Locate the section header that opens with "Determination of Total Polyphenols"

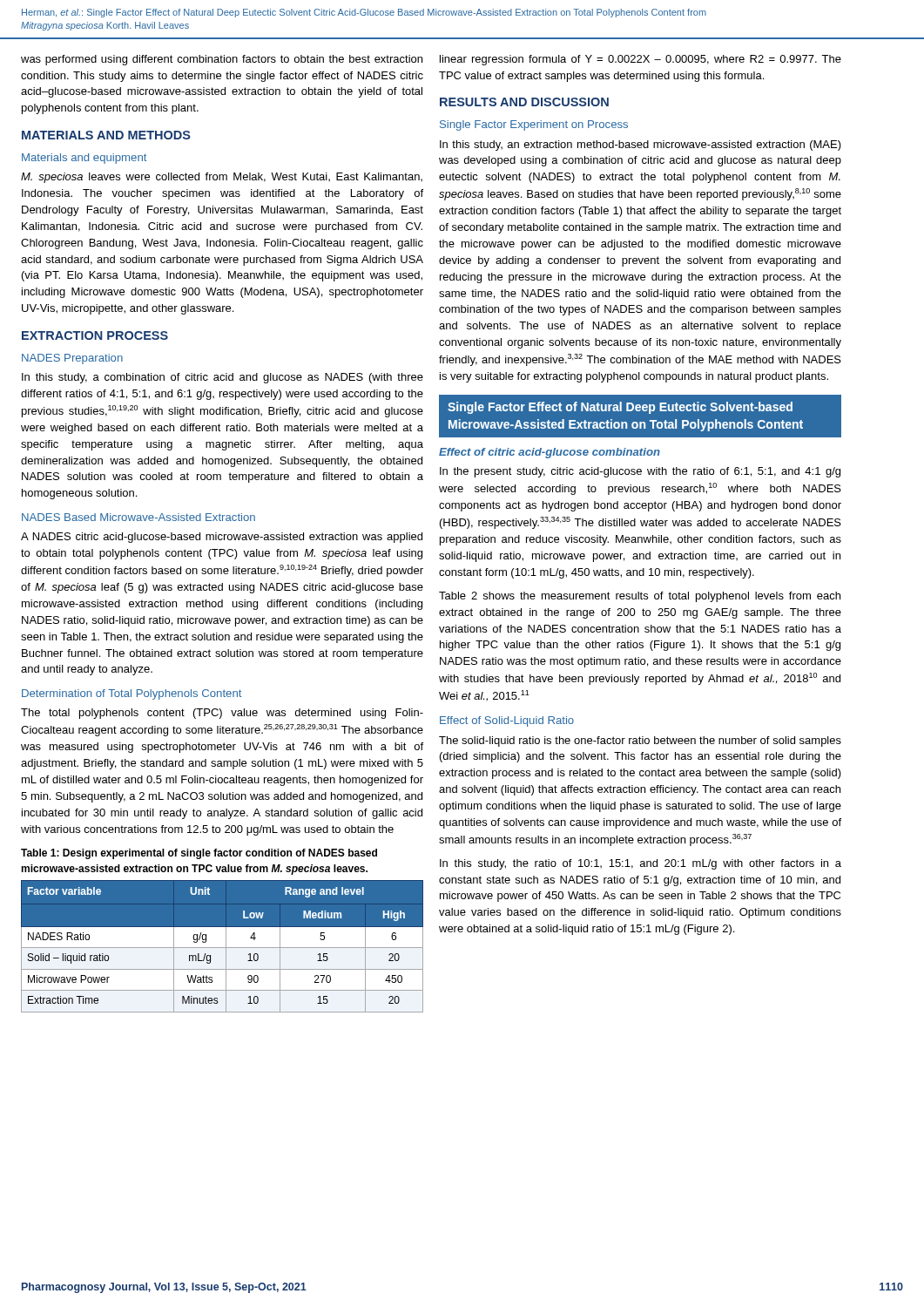pos(131,693)
